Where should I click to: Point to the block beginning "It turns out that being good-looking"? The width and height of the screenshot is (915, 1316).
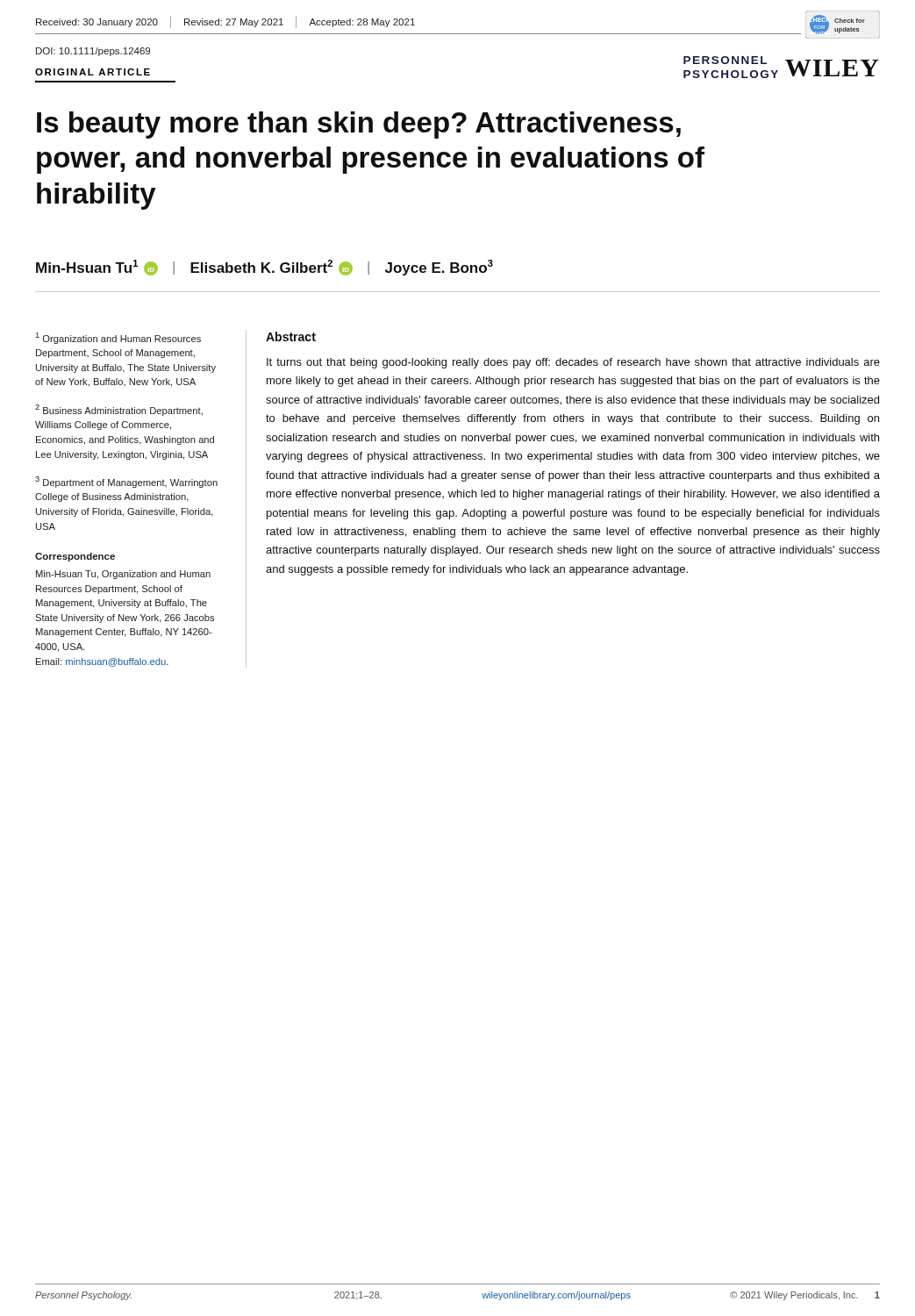573,465
